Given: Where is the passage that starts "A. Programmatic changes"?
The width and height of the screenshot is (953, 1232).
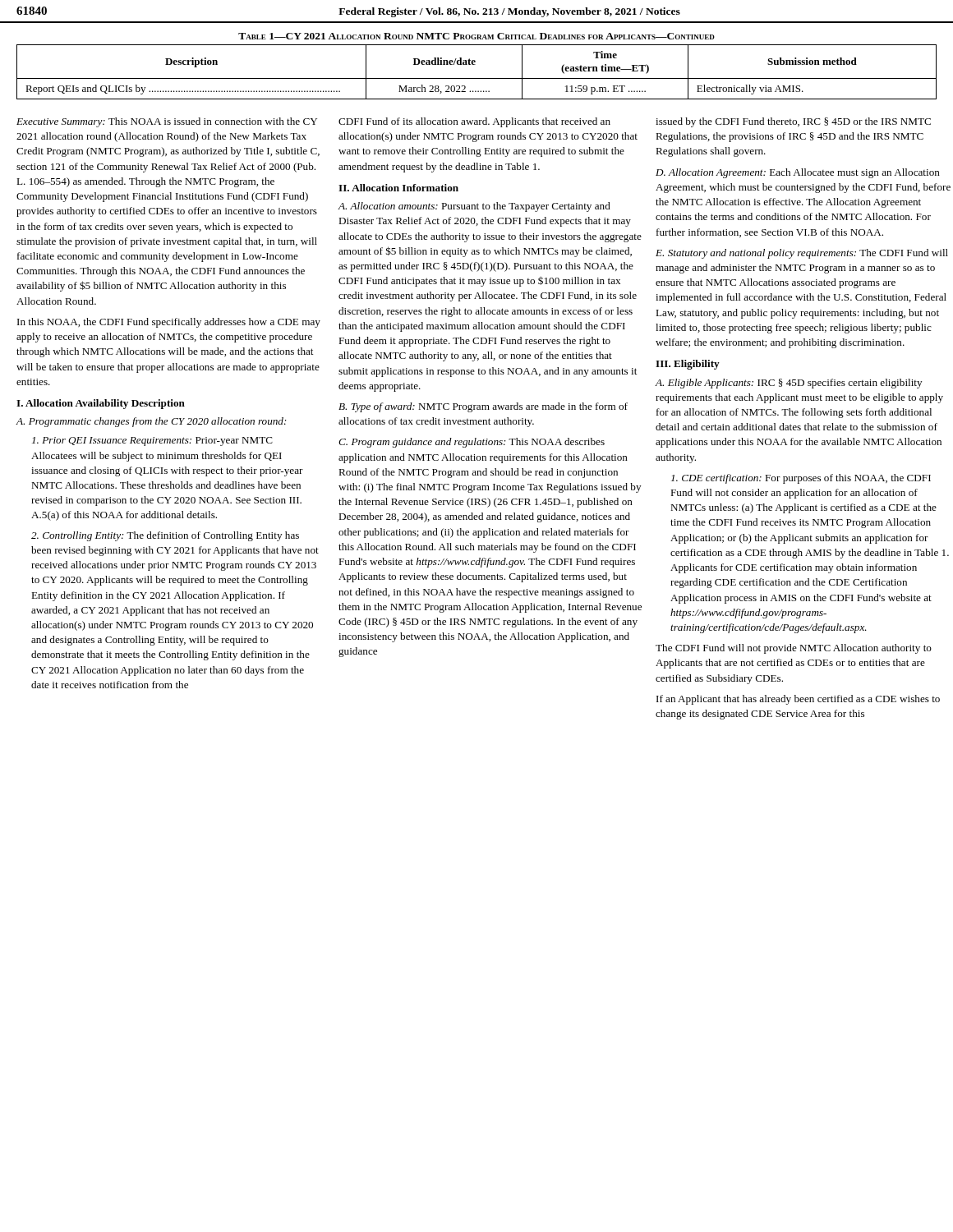Looking at the screenshot, I should pyautogui.click(x=152, y=421).
